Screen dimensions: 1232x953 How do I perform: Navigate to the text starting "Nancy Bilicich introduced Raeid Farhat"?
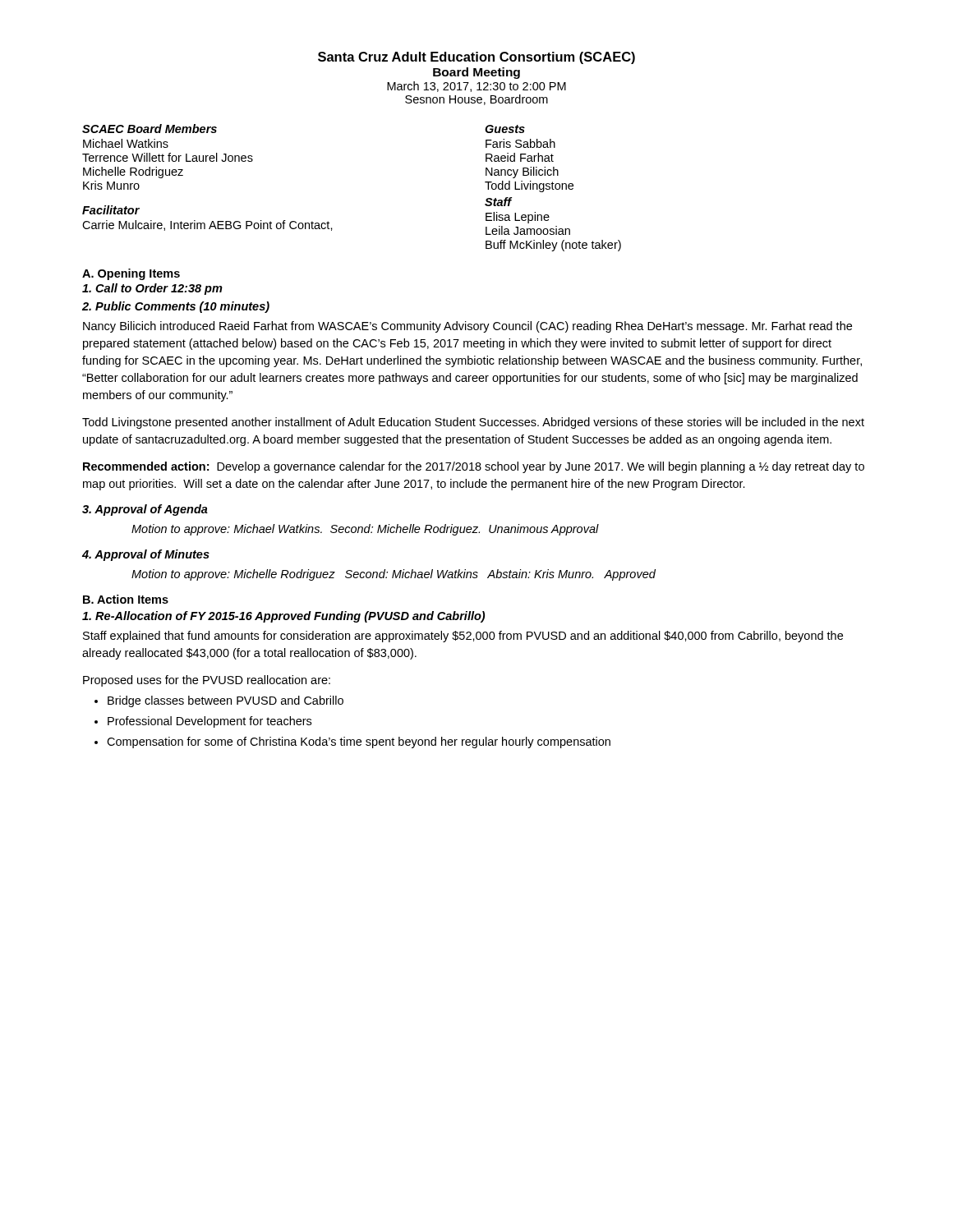click(472, 361)
